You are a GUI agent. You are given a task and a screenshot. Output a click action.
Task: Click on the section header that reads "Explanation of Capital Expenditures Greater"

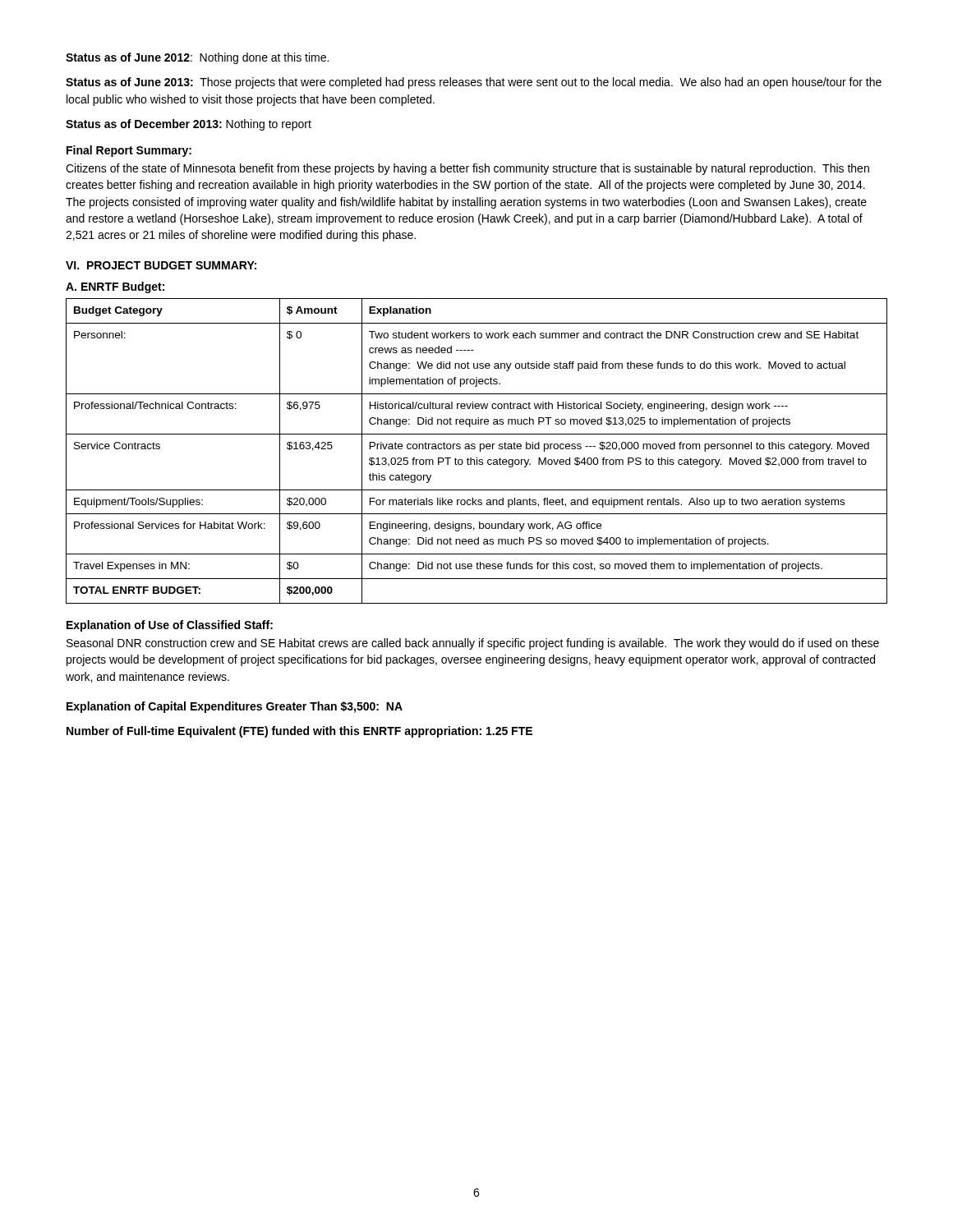[x=234, y=706]
